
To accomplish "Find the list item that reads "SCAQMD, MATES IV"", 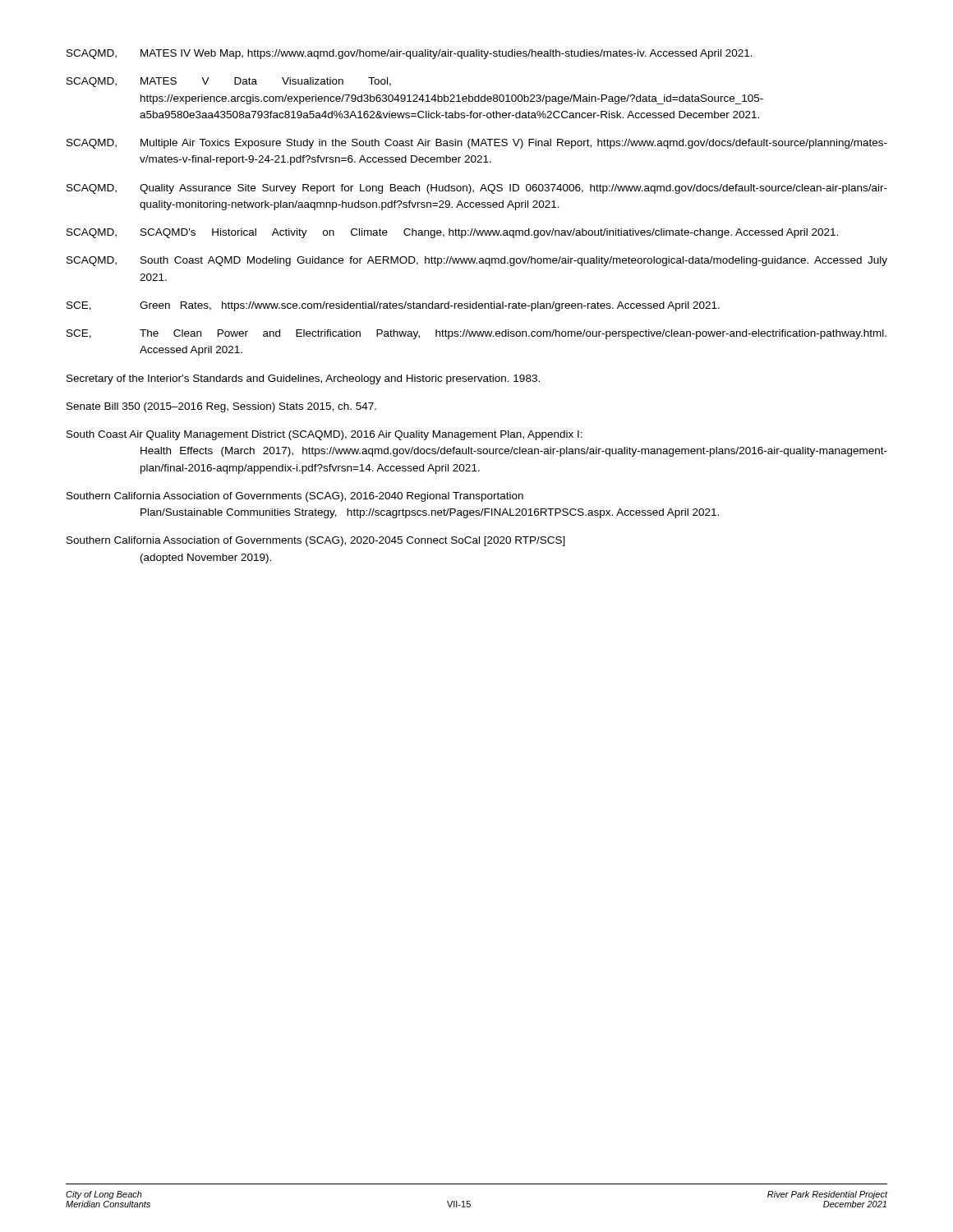I will [x=476, y=54].
